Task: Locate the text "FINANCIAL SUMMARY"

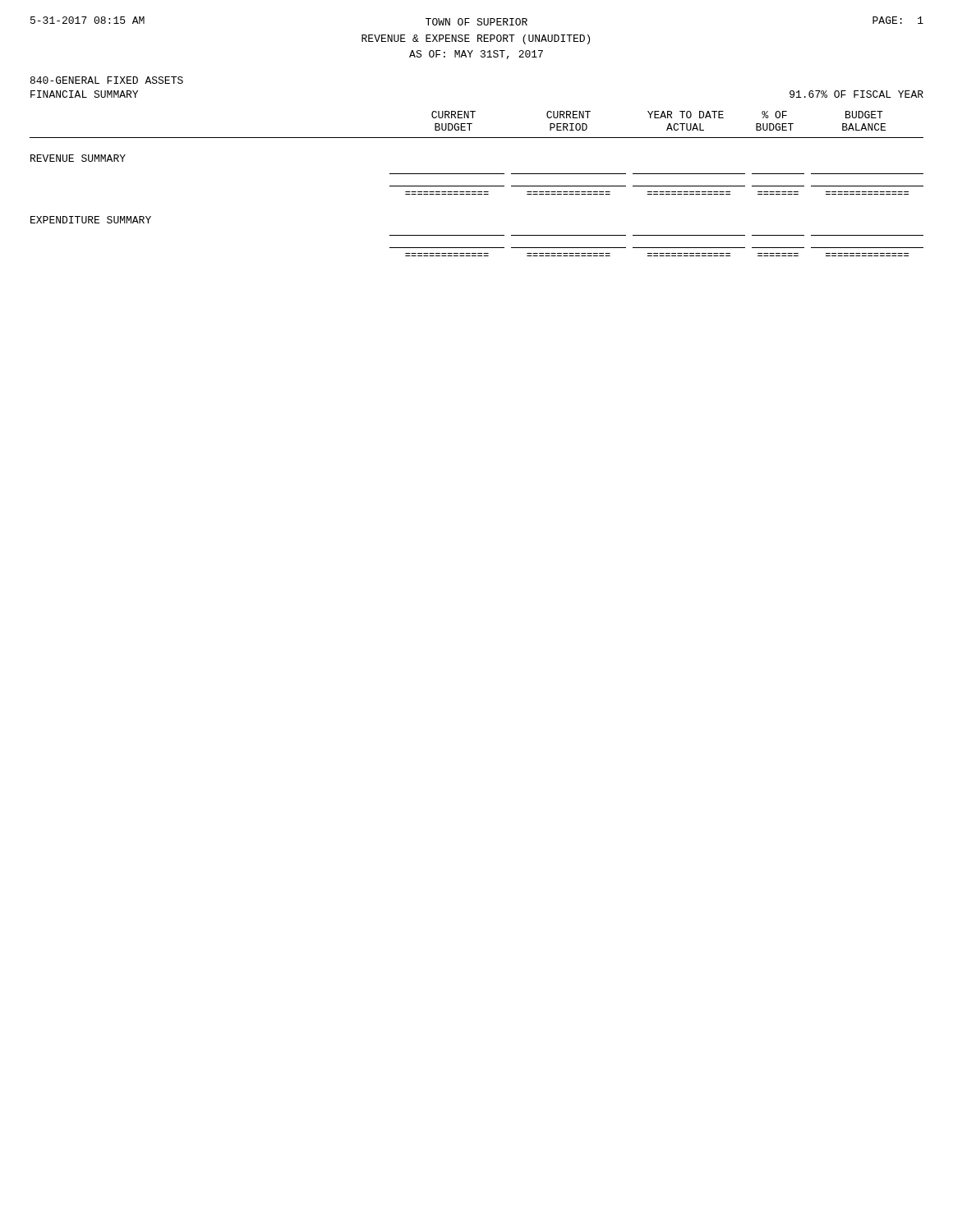Action: click(84, 94)
